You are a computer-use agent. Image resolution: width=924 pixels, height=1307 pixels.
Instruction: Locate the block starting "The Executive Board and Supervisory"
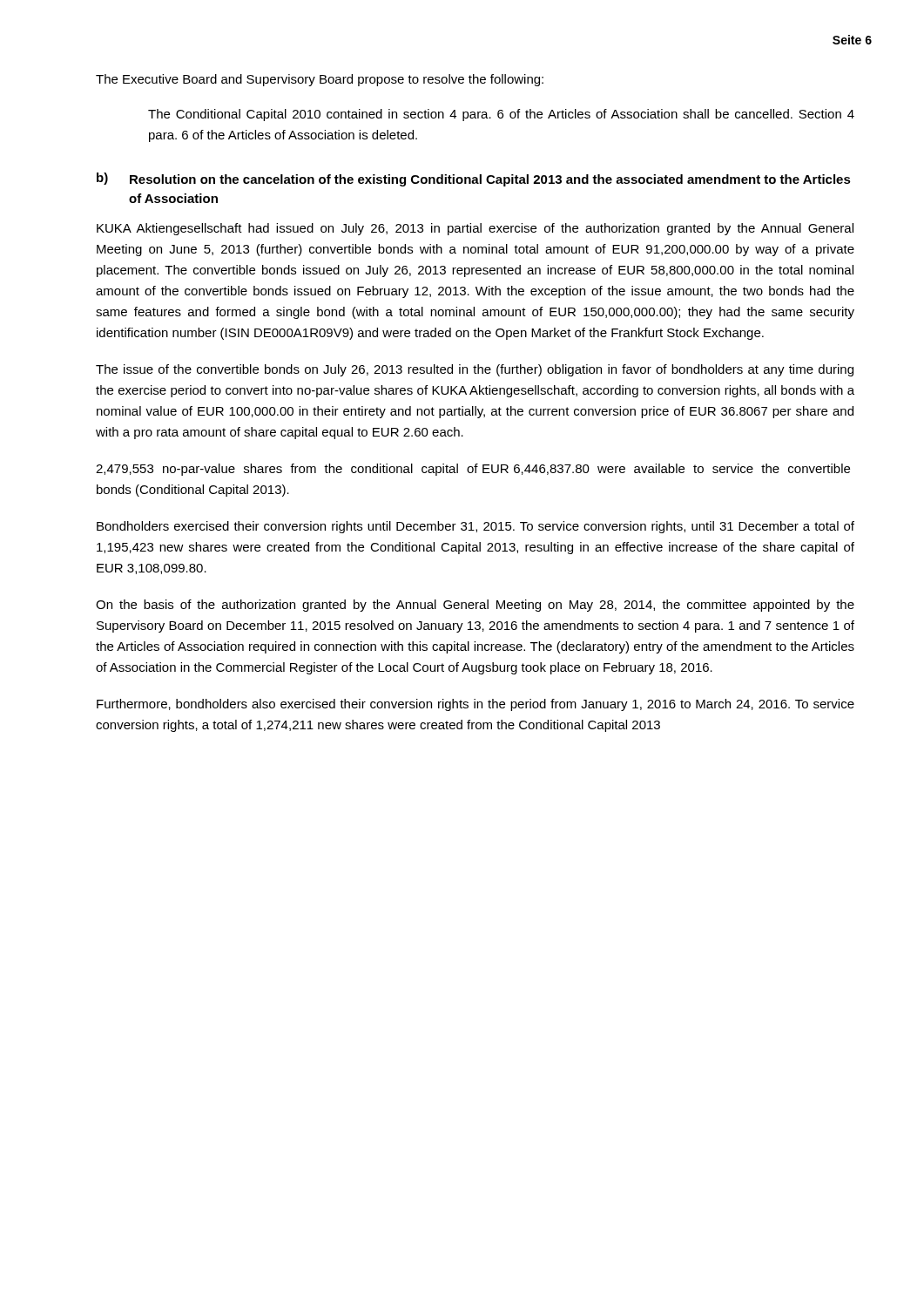[x=320, y=79]
